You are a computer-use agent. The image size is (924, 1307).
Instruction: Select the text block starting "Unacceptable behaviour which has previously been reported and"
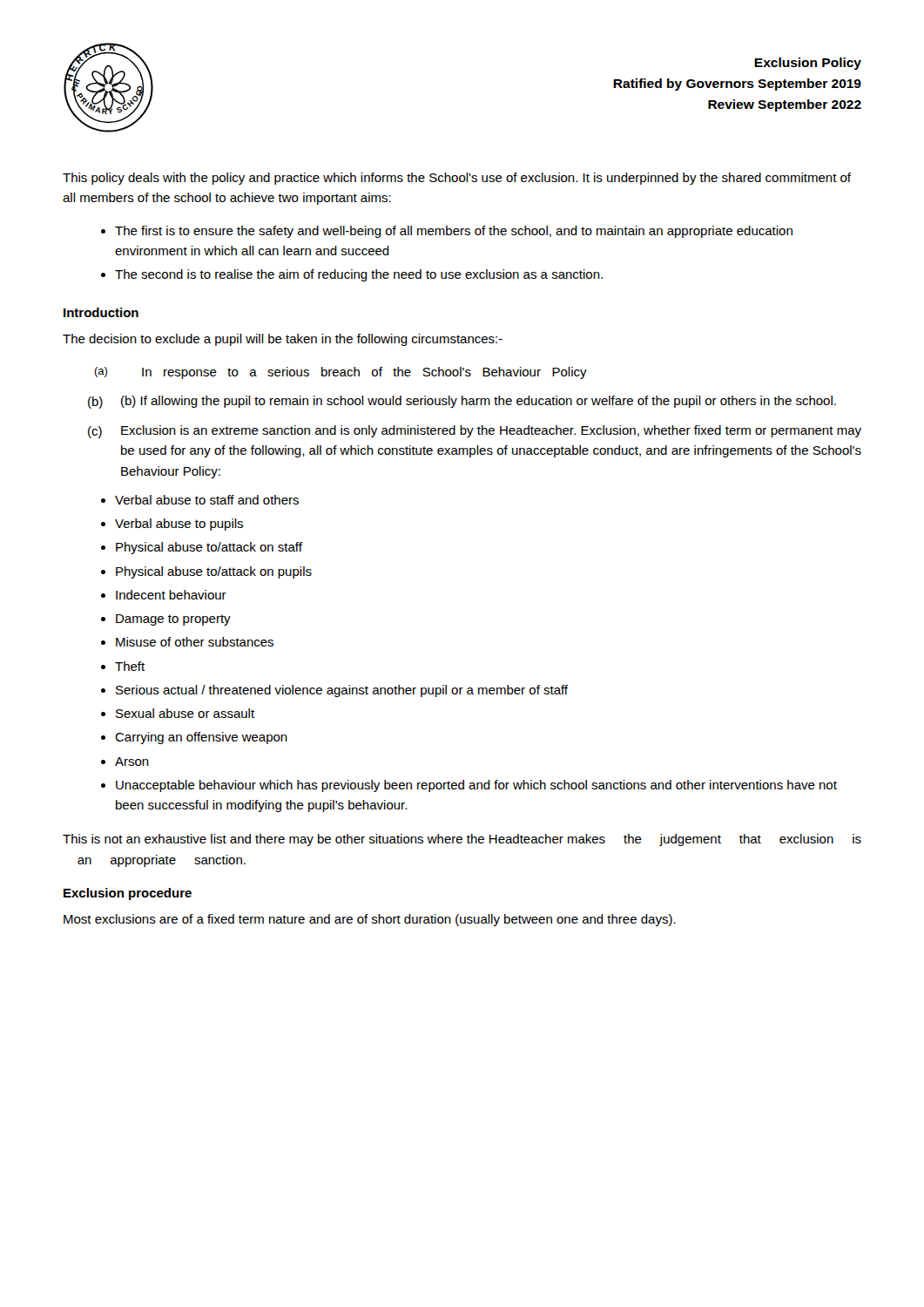(476, 795)
